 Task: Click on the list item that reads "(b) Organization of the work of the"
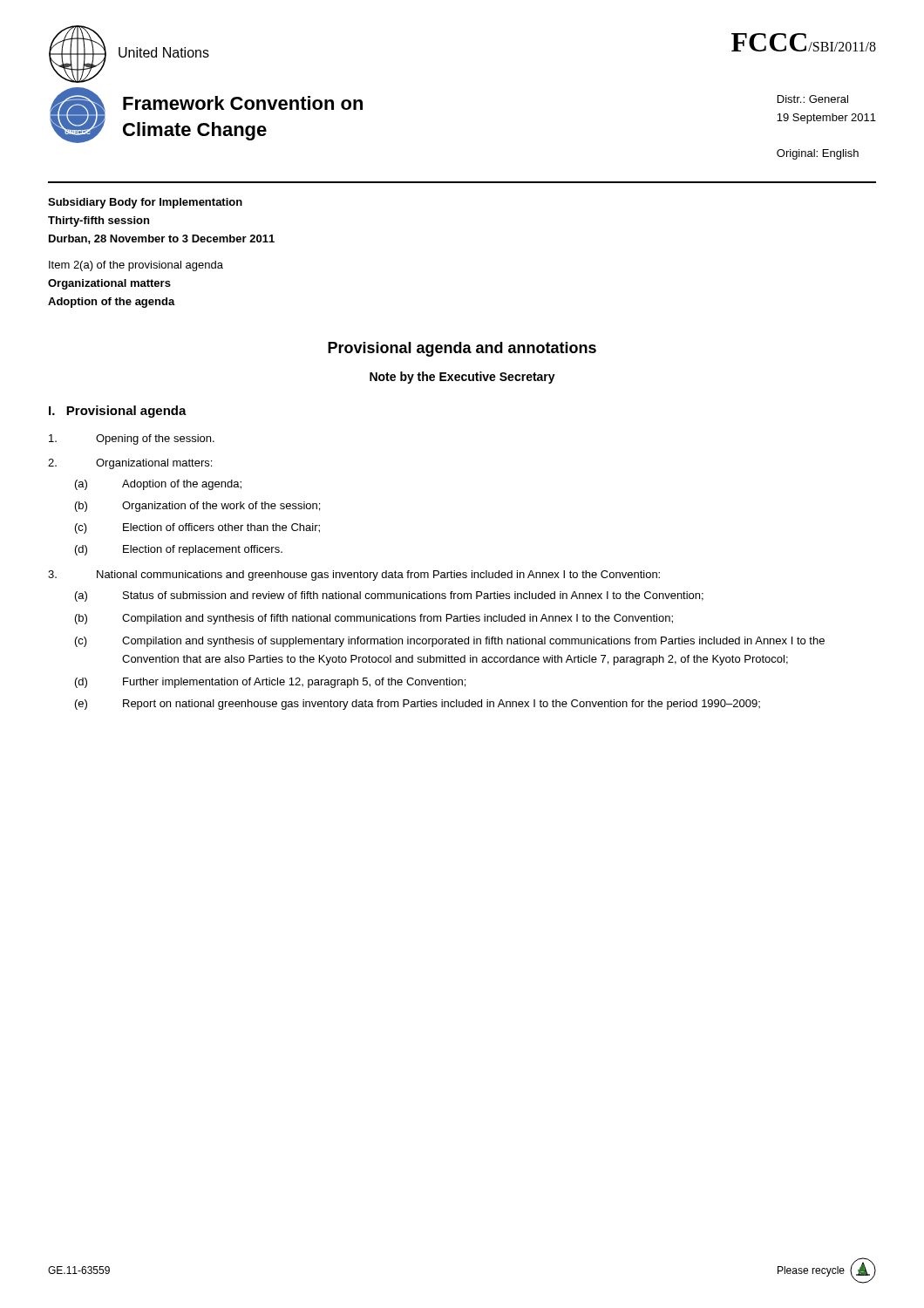185,506
